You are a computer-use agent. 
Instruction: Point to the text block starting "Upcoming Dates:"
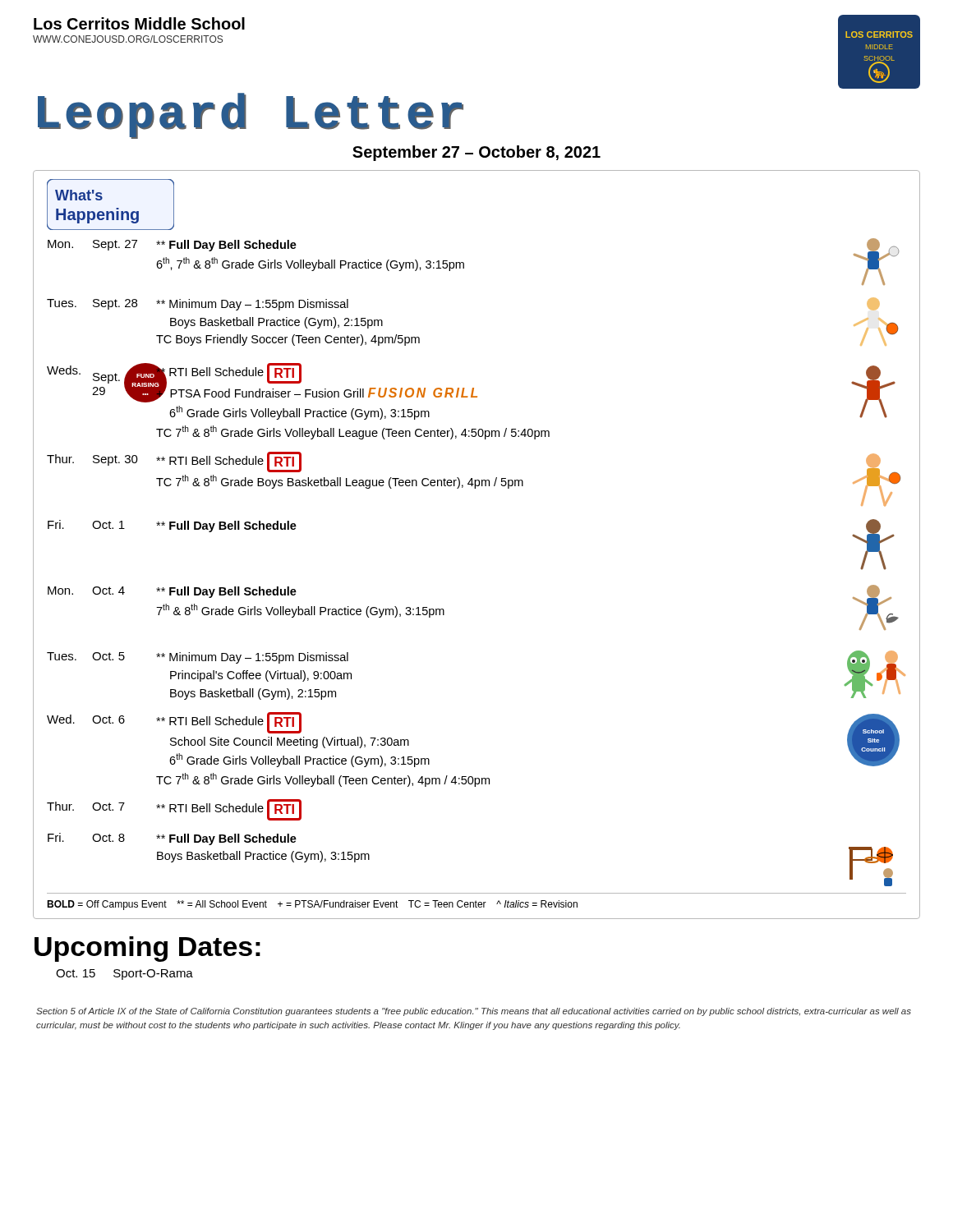[148, 946]
